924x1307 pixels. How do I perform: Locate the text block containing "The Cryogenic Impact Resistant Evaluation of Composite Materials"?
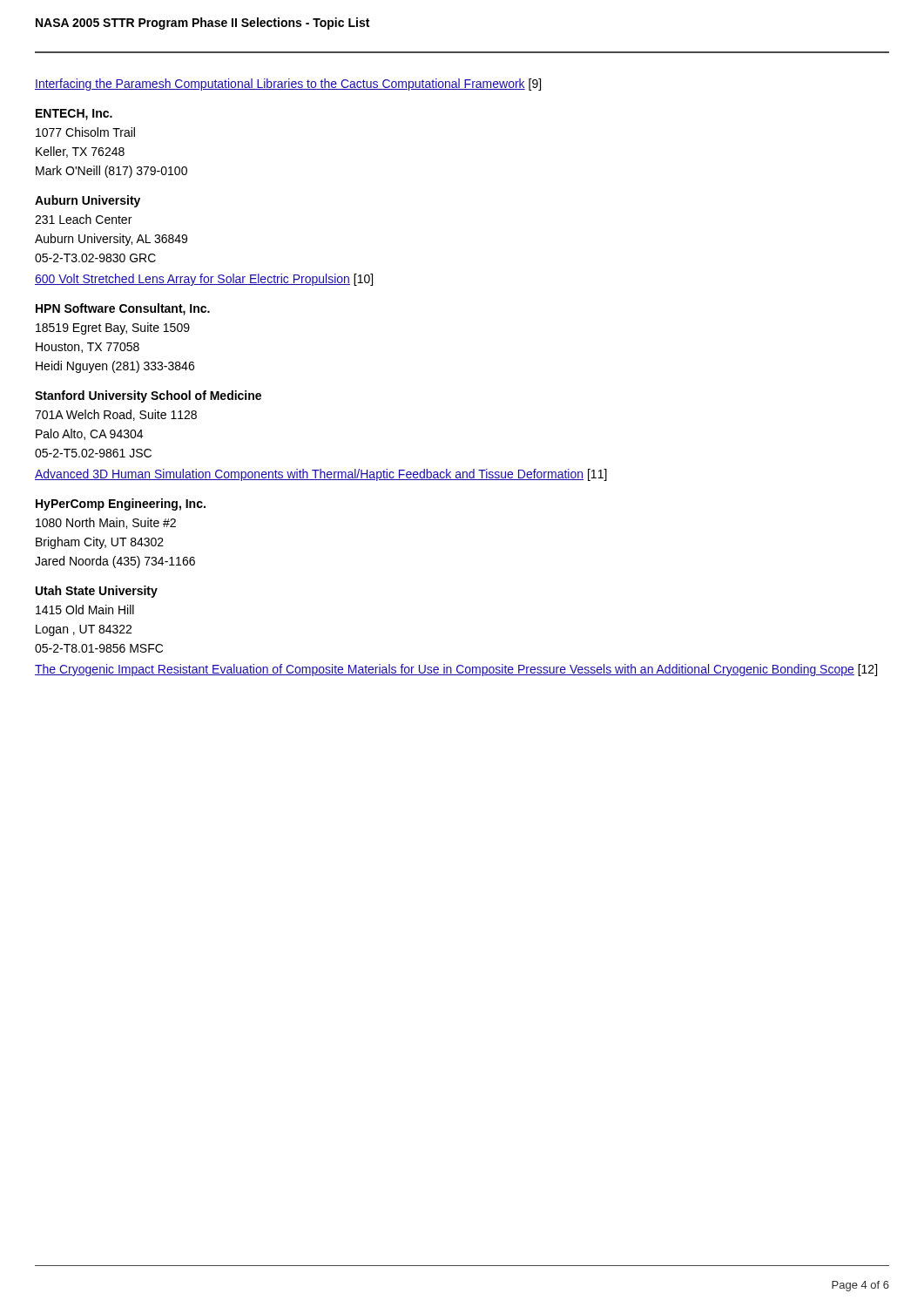click(456, 669)
